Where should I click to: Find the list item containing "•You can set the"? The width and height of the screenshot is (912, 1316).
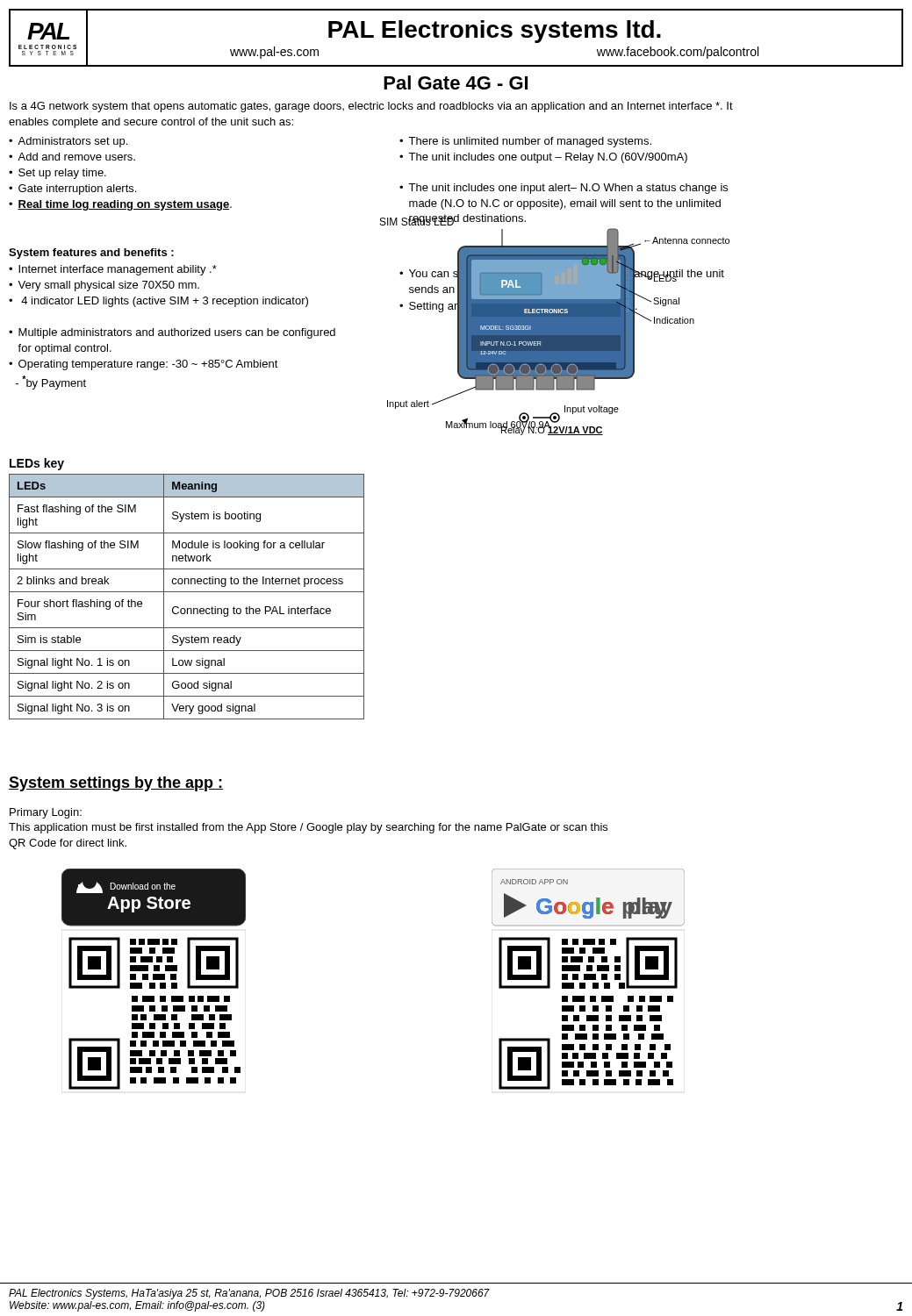(x=564, y=281)
